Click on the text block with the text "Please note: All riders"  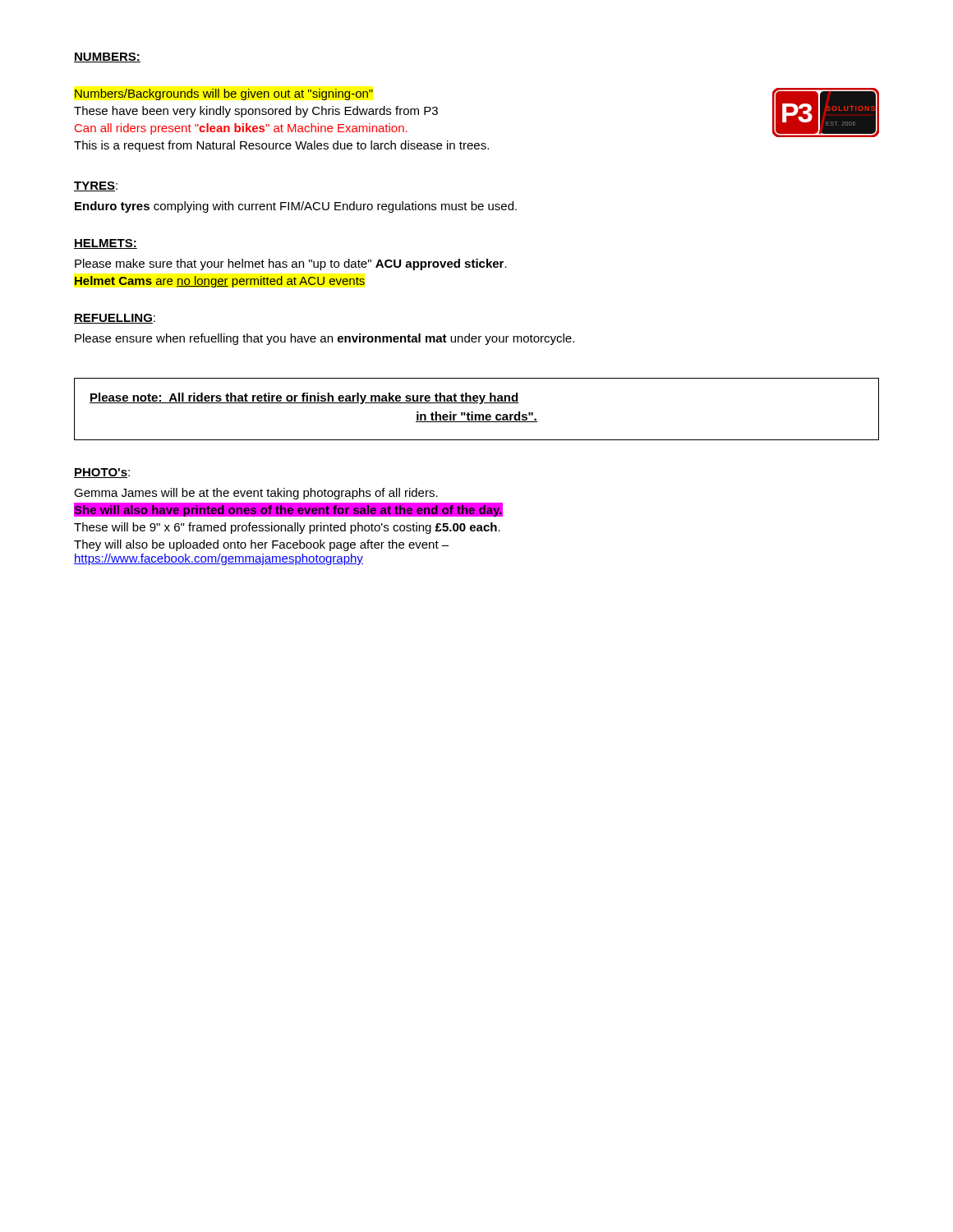click(x=476, y=407)
